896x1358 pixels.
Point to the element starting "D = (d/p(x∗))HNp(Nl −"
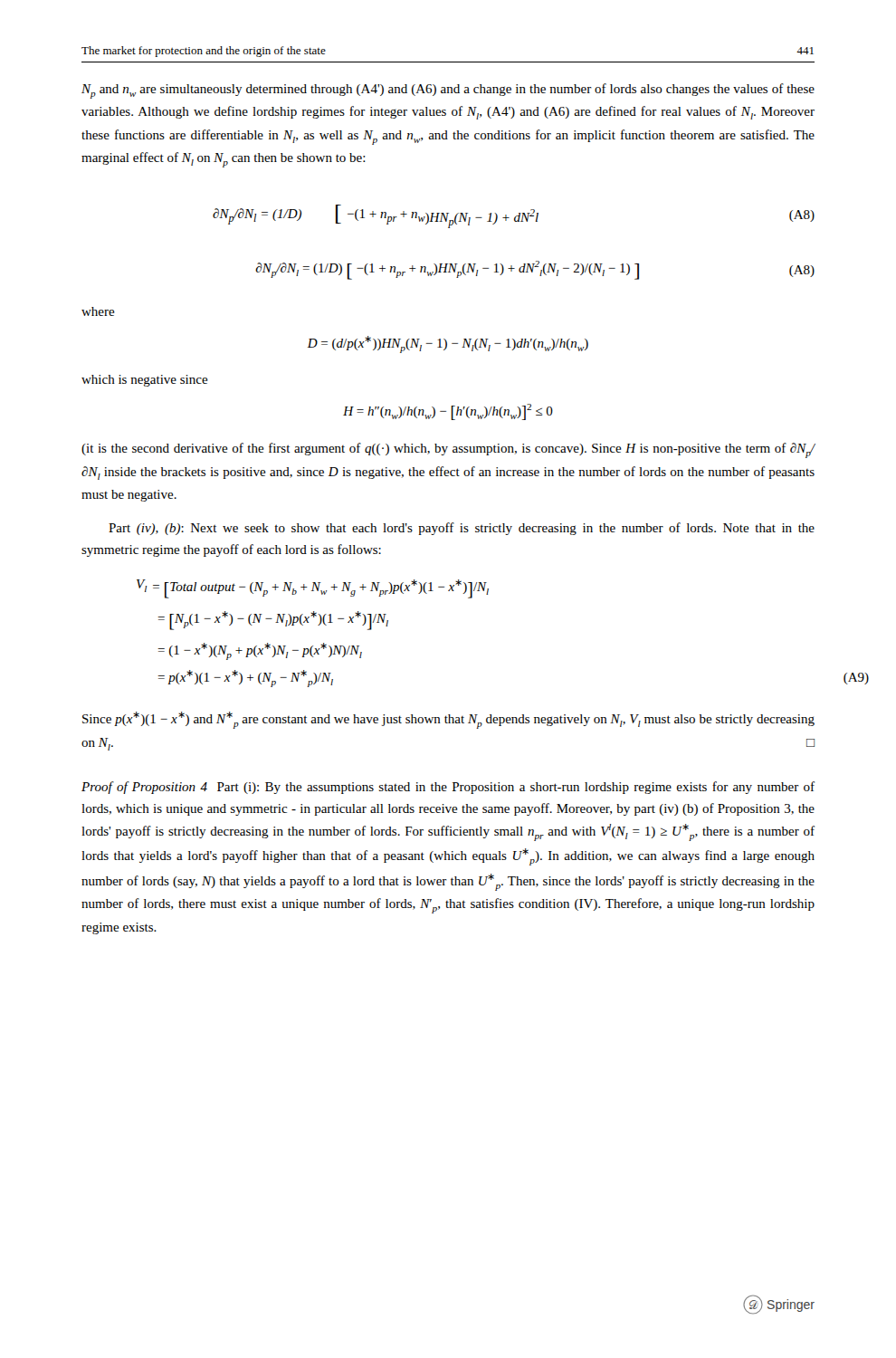tap(448, 343)
